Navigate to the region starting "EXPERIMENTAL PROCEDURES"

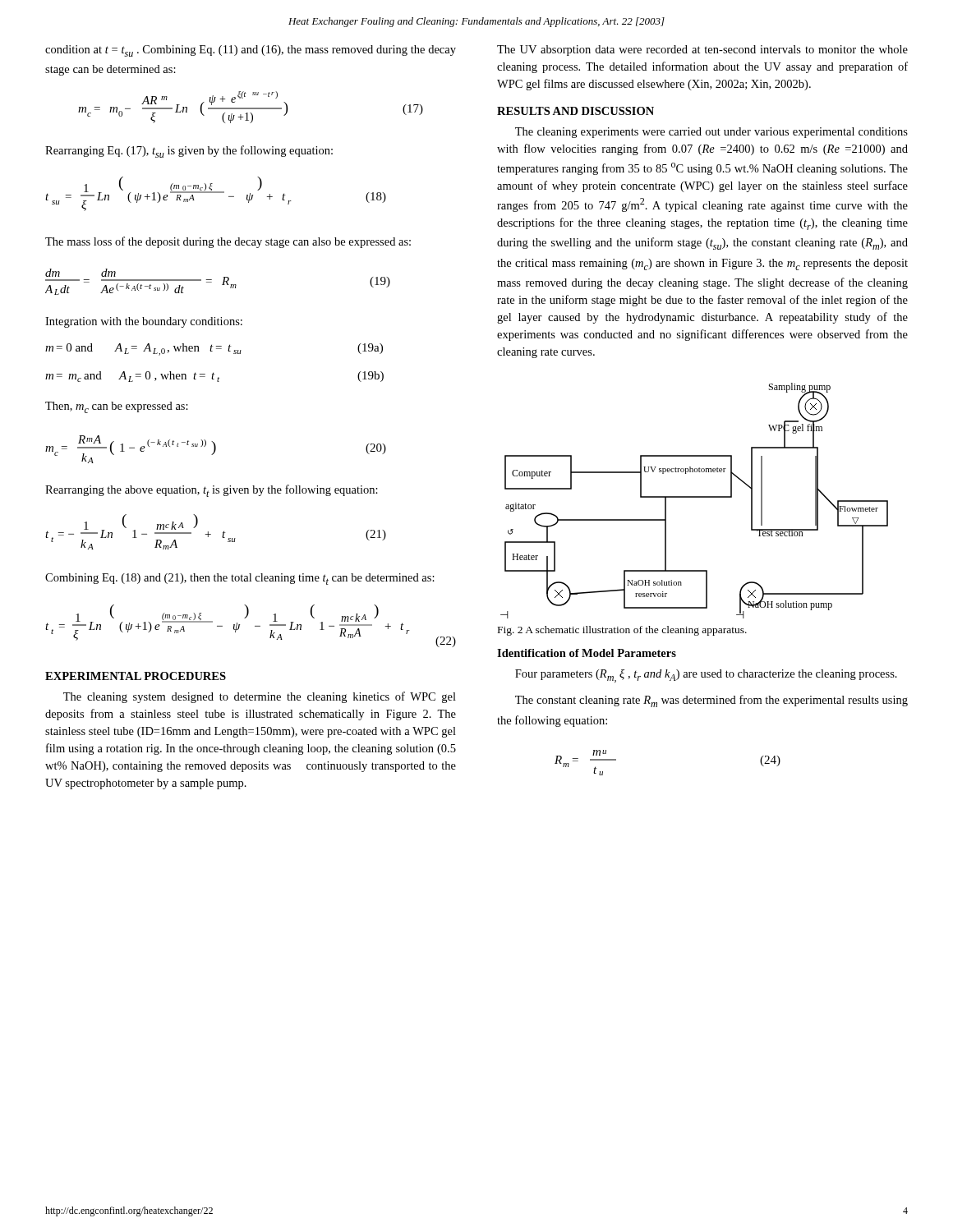coord(136,676)
